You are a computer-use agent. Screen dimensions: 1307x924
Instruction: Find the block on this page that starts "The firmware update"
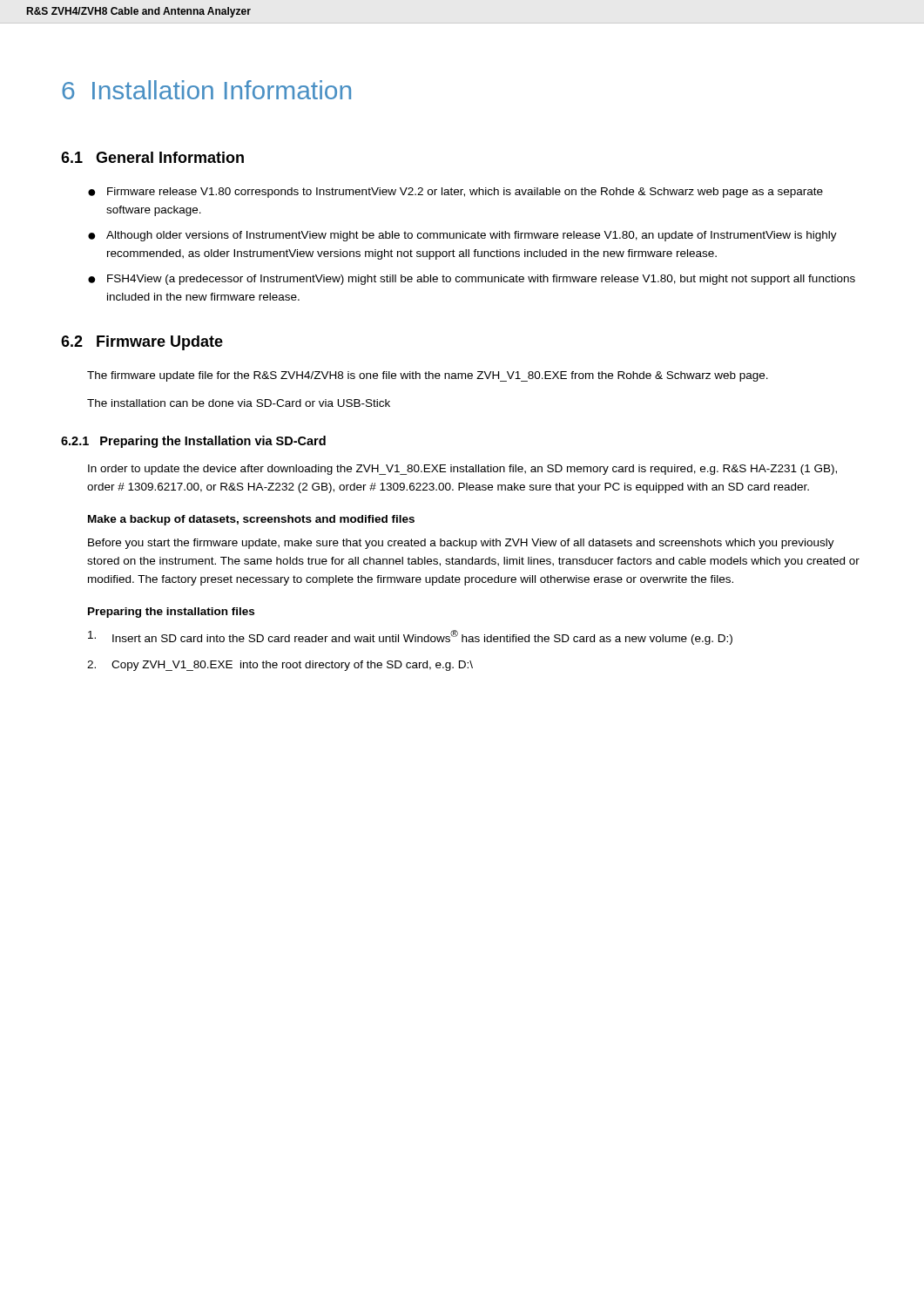[428, 375]
